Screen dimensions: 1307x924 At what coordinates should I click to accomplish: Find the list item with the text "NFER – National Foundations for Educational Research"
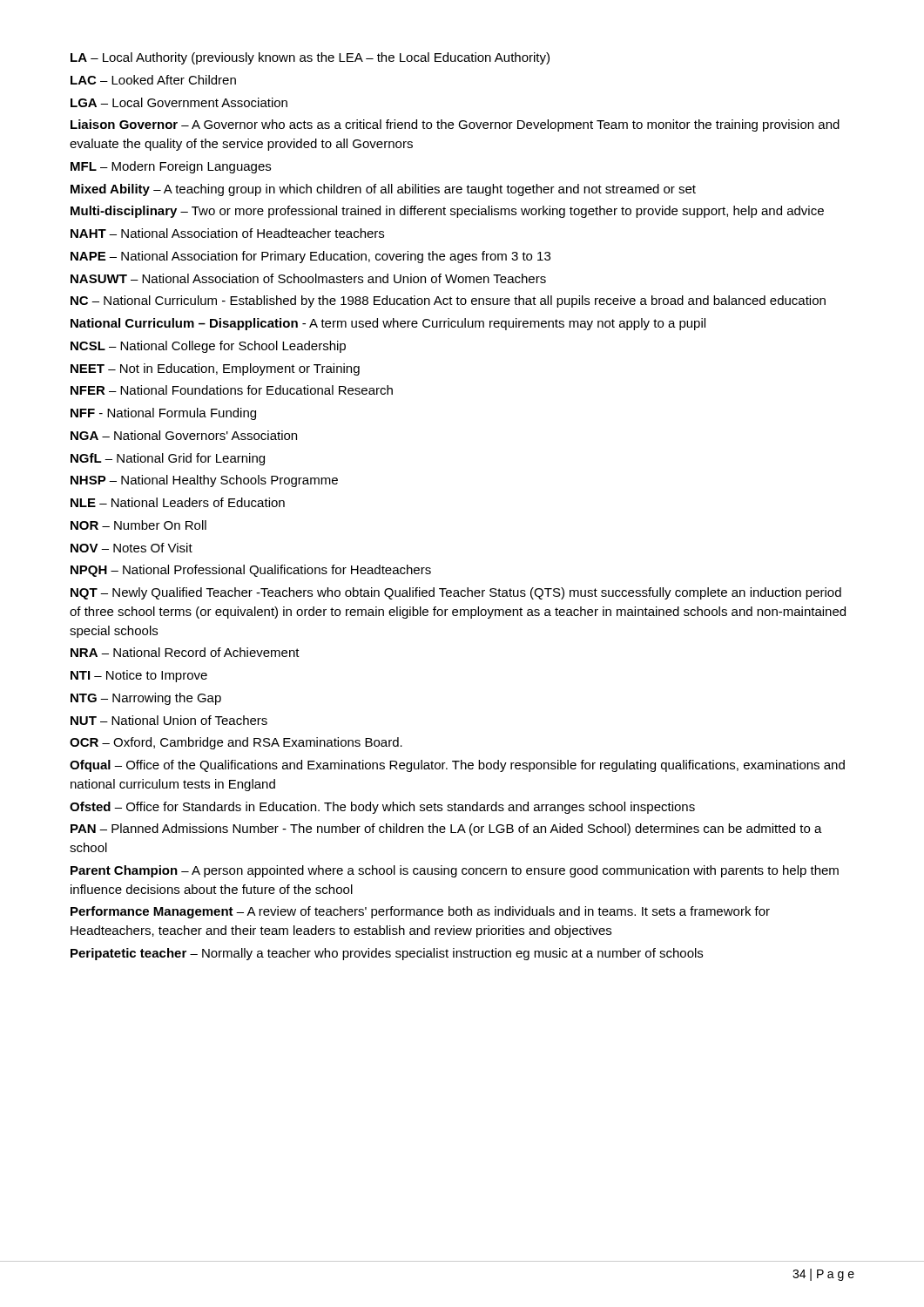pyautogui.click(x=232, y=390)
